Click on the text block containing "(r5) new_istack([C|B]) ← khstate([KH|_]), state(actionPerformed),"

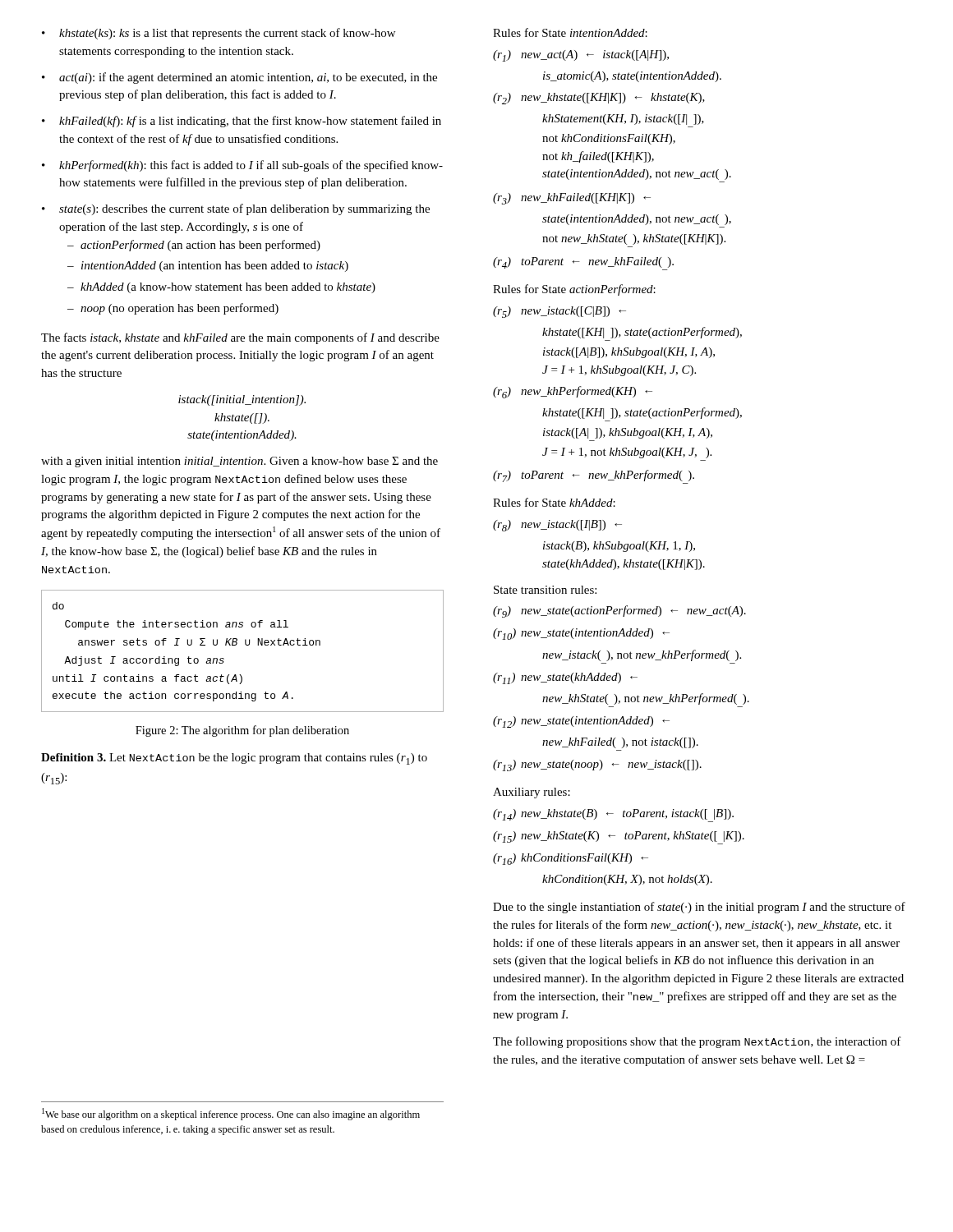click(559, 312)
